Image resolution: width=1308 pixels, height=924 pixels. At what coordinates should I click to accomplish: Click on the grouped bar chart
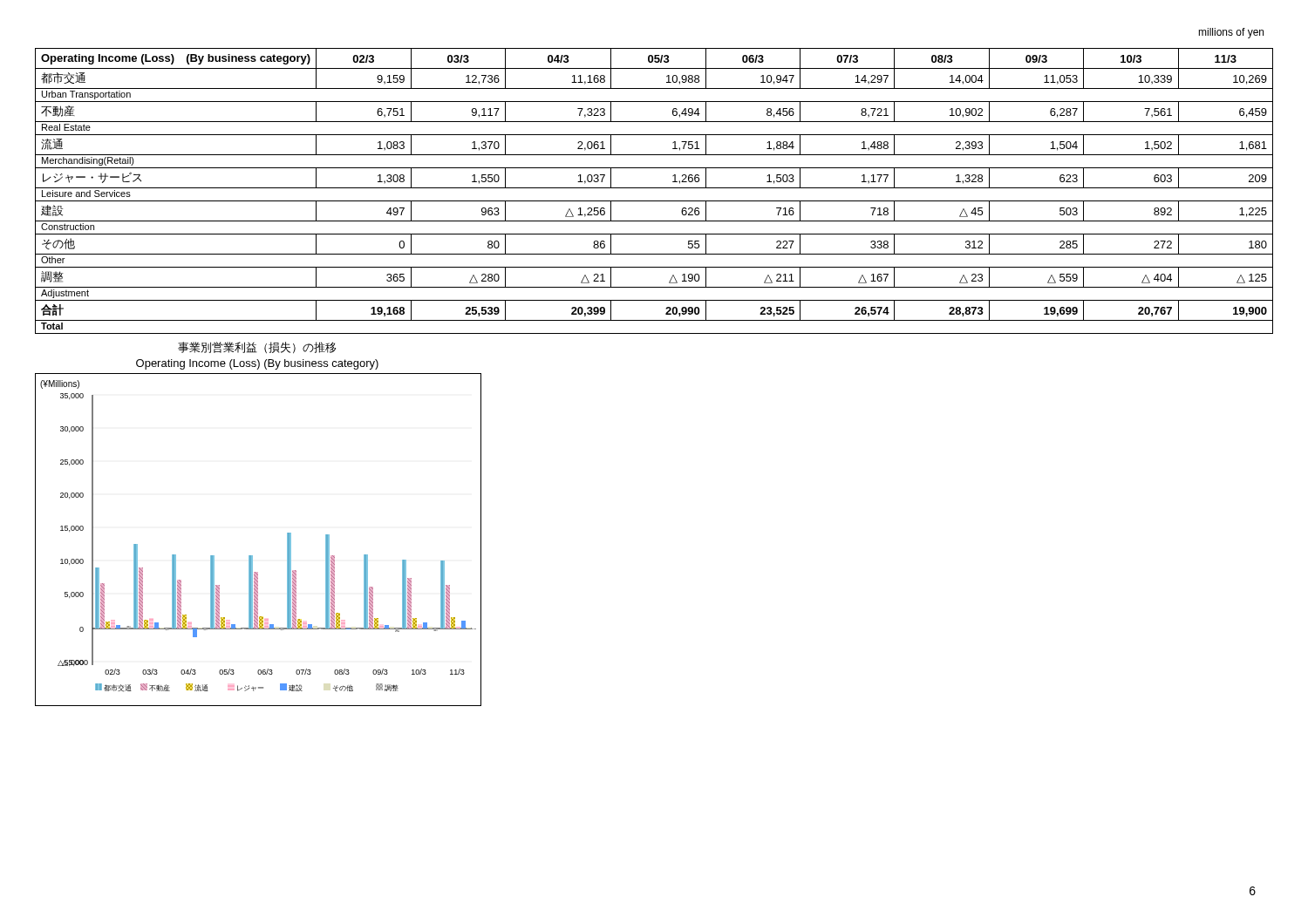(x=257, y=524)
